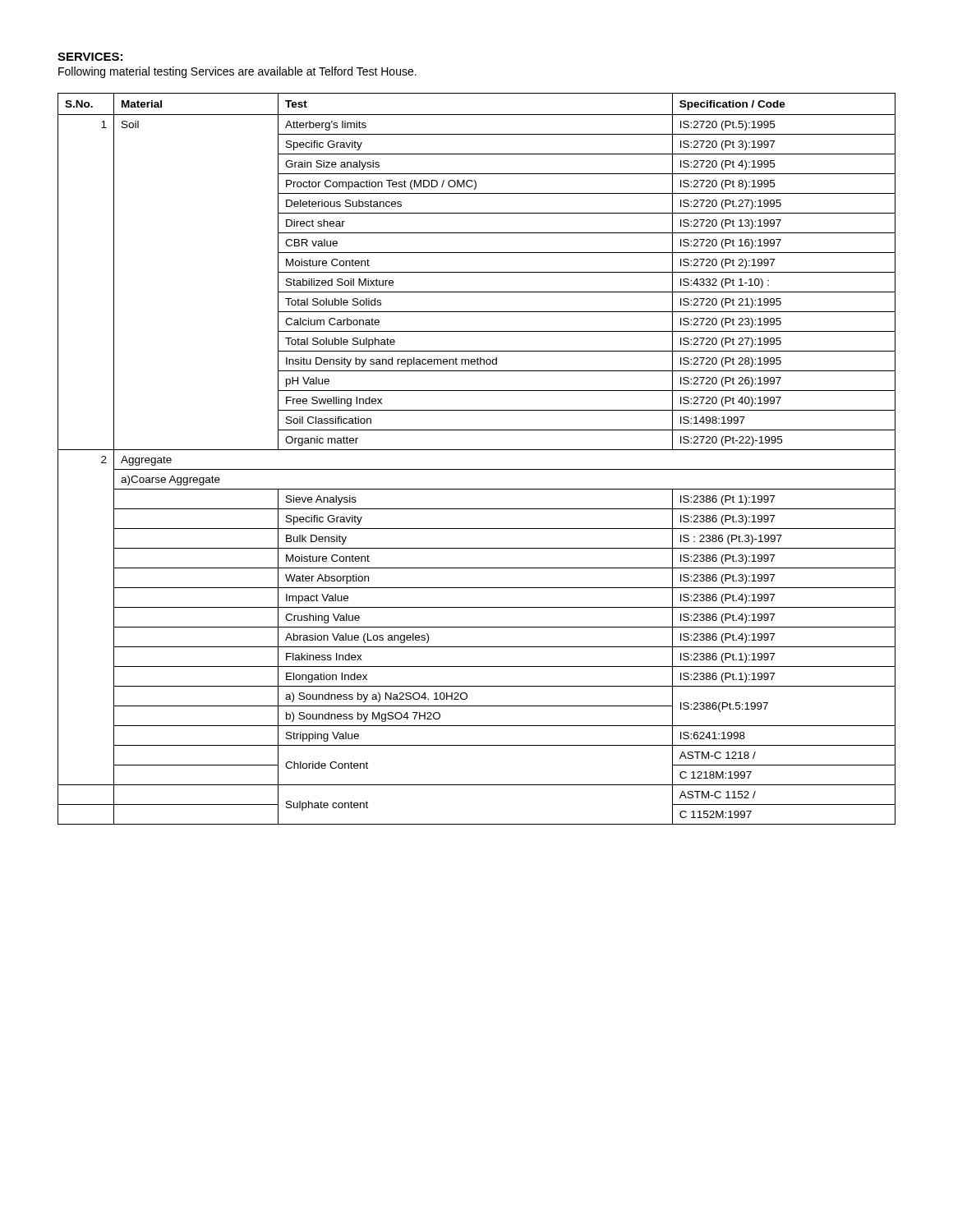Select a section header

91,56
